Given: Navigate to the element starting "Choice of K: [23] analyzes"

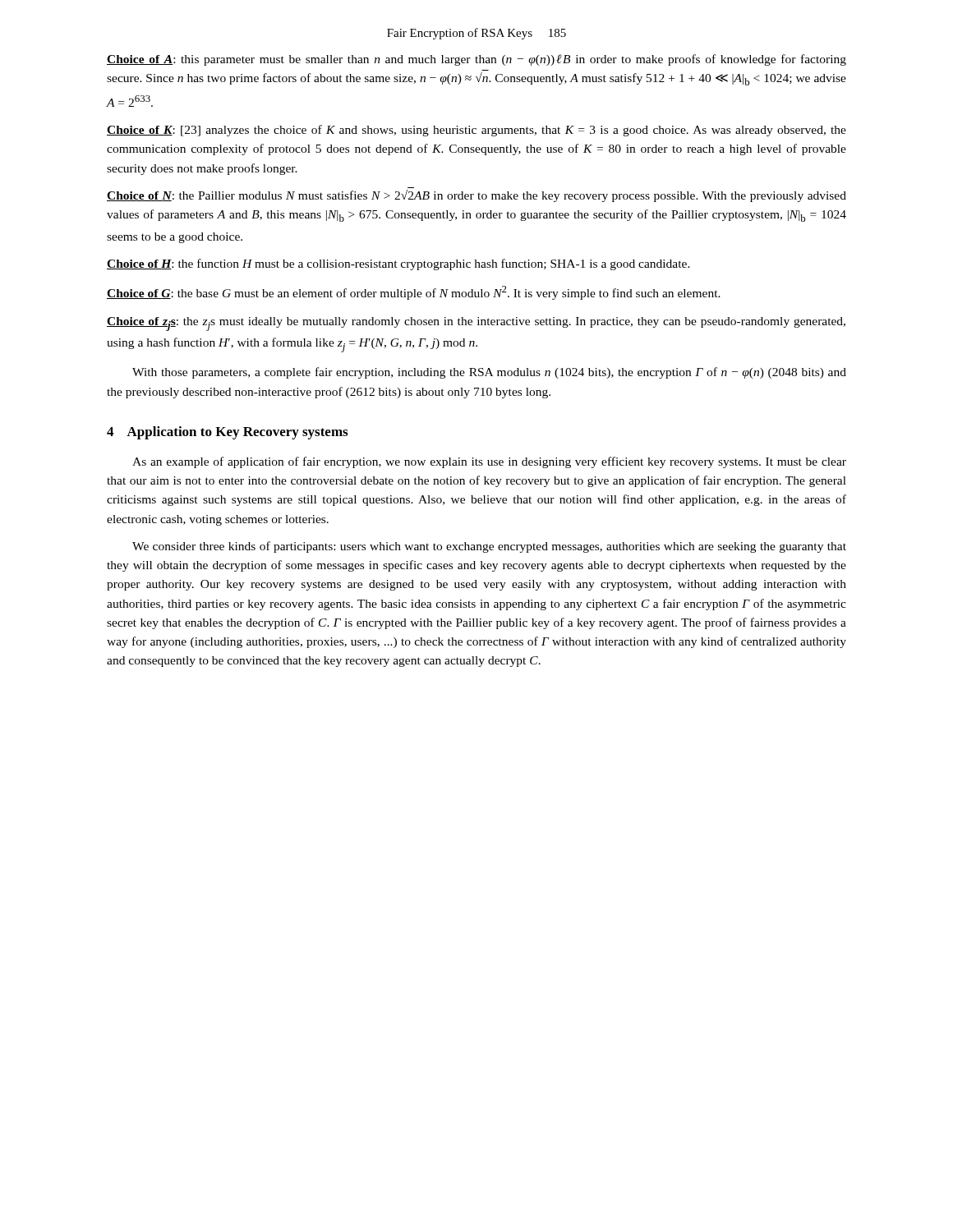Looking at the screenshot, I should point(476,149).
